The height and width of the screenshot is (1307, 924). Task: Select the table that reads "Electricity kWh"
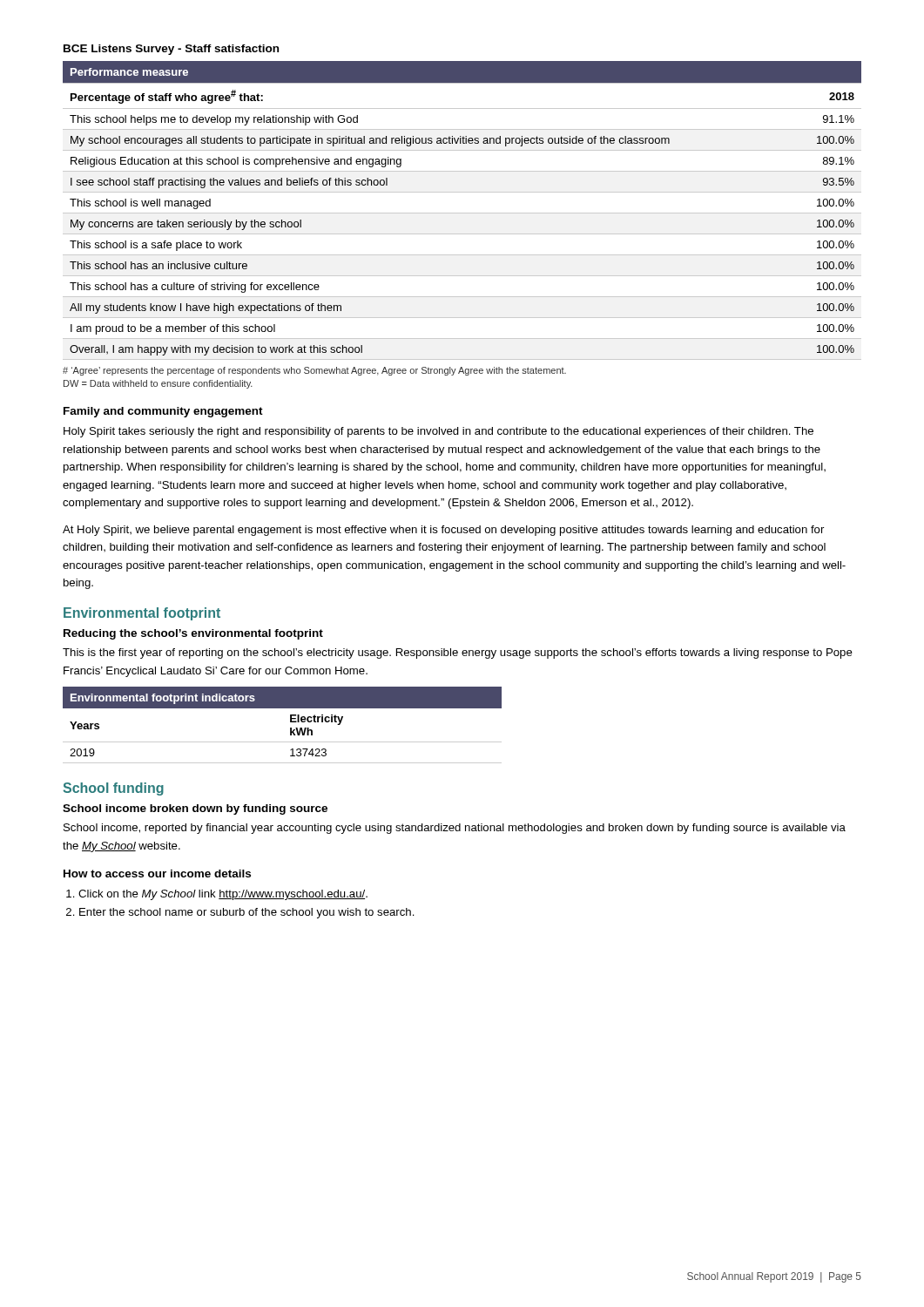(x=462, y=725)
